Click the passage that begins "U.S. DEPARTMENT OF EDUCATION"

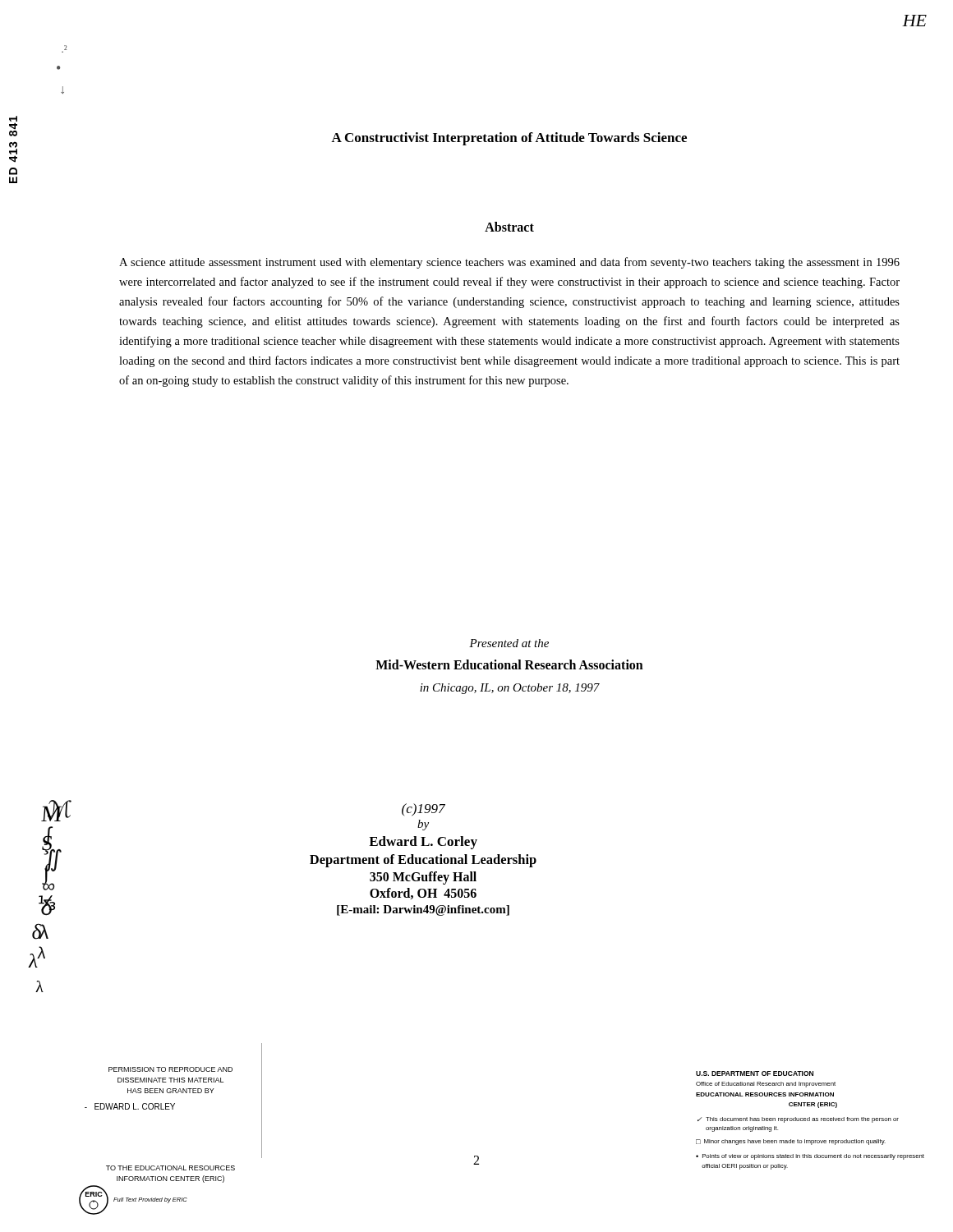pos(813,1119)
